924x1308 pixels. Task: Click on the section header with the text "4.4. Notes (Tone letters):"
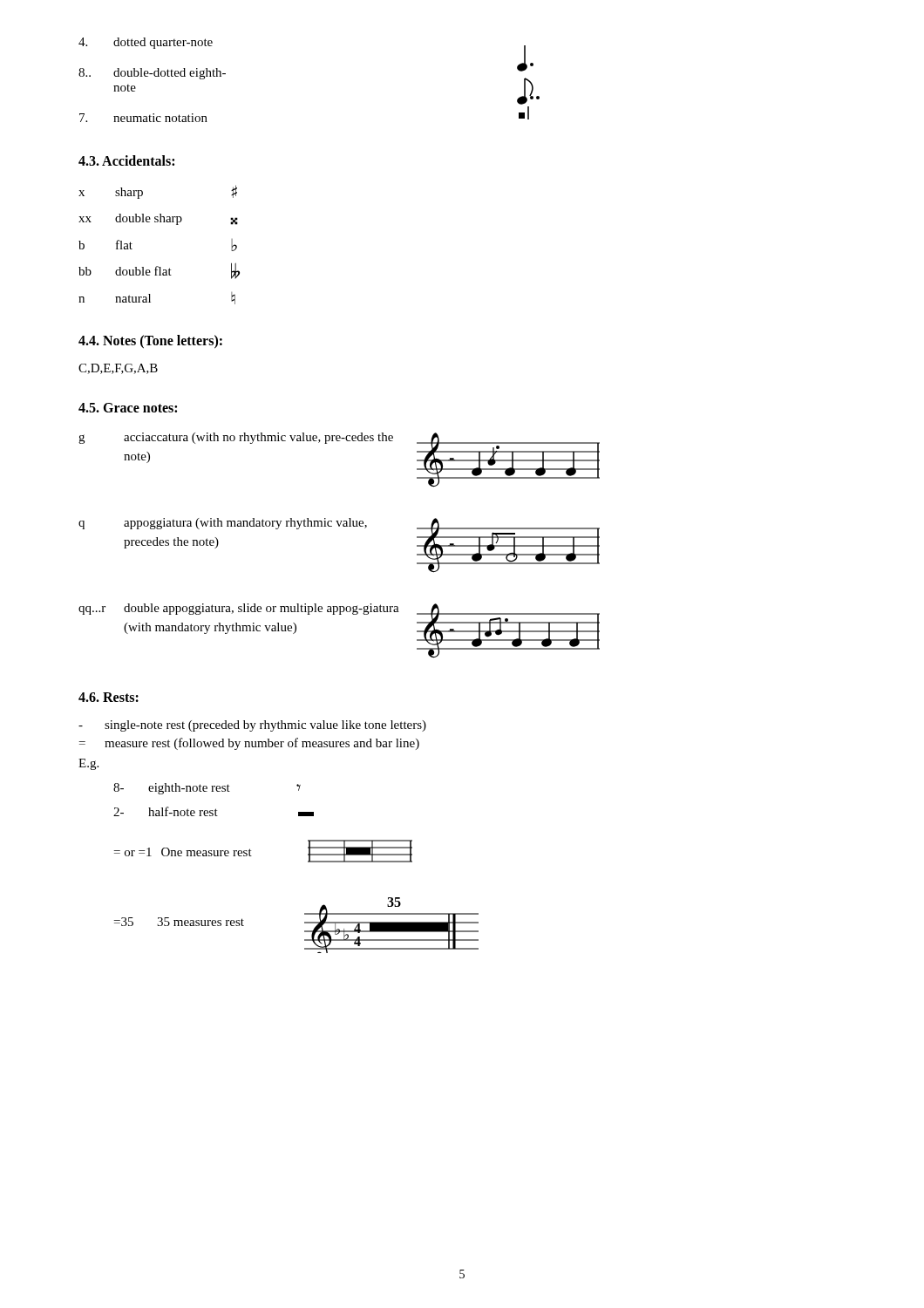click(x=151, y=341)
